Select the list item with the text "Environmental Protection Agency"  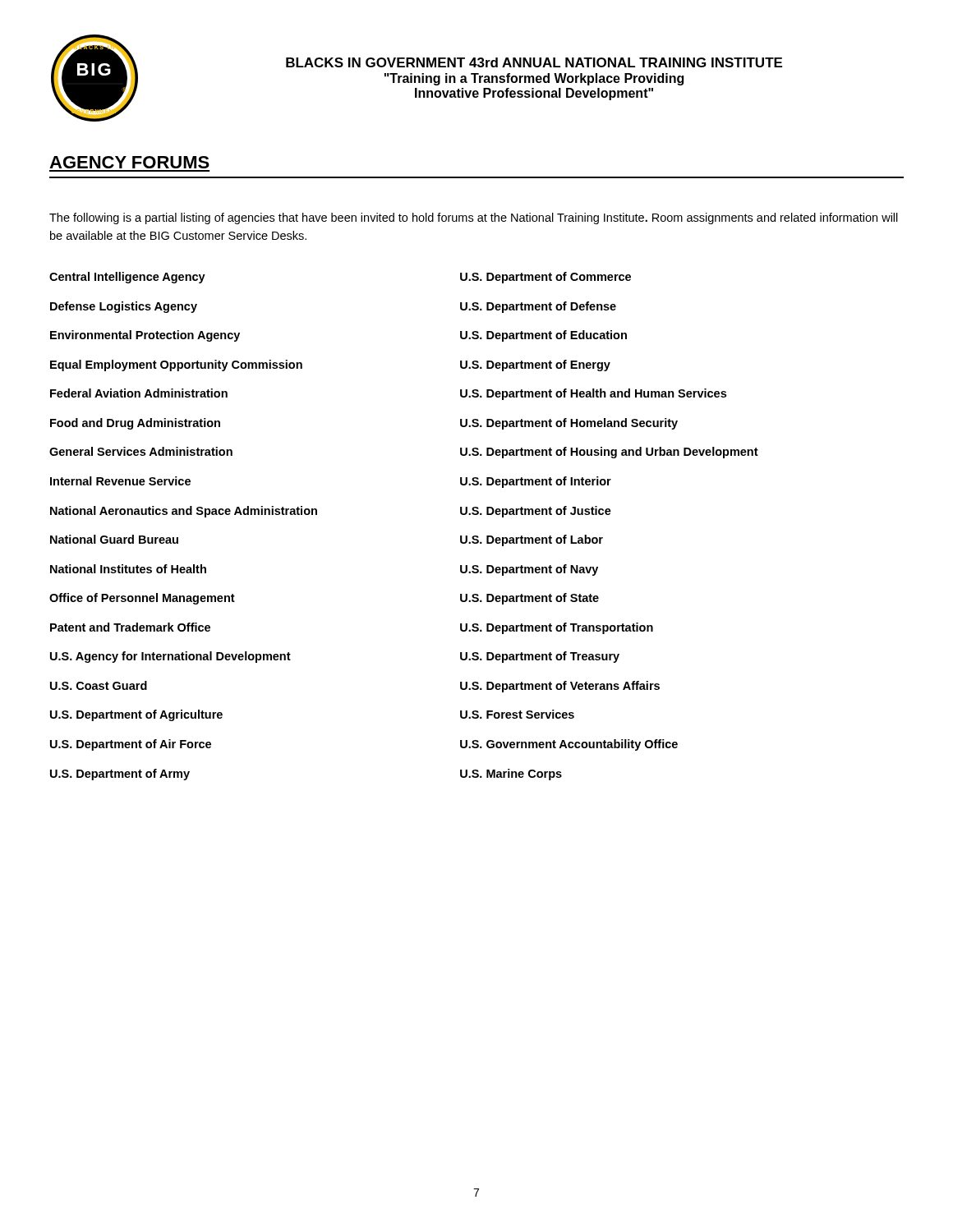click(145, 335)
